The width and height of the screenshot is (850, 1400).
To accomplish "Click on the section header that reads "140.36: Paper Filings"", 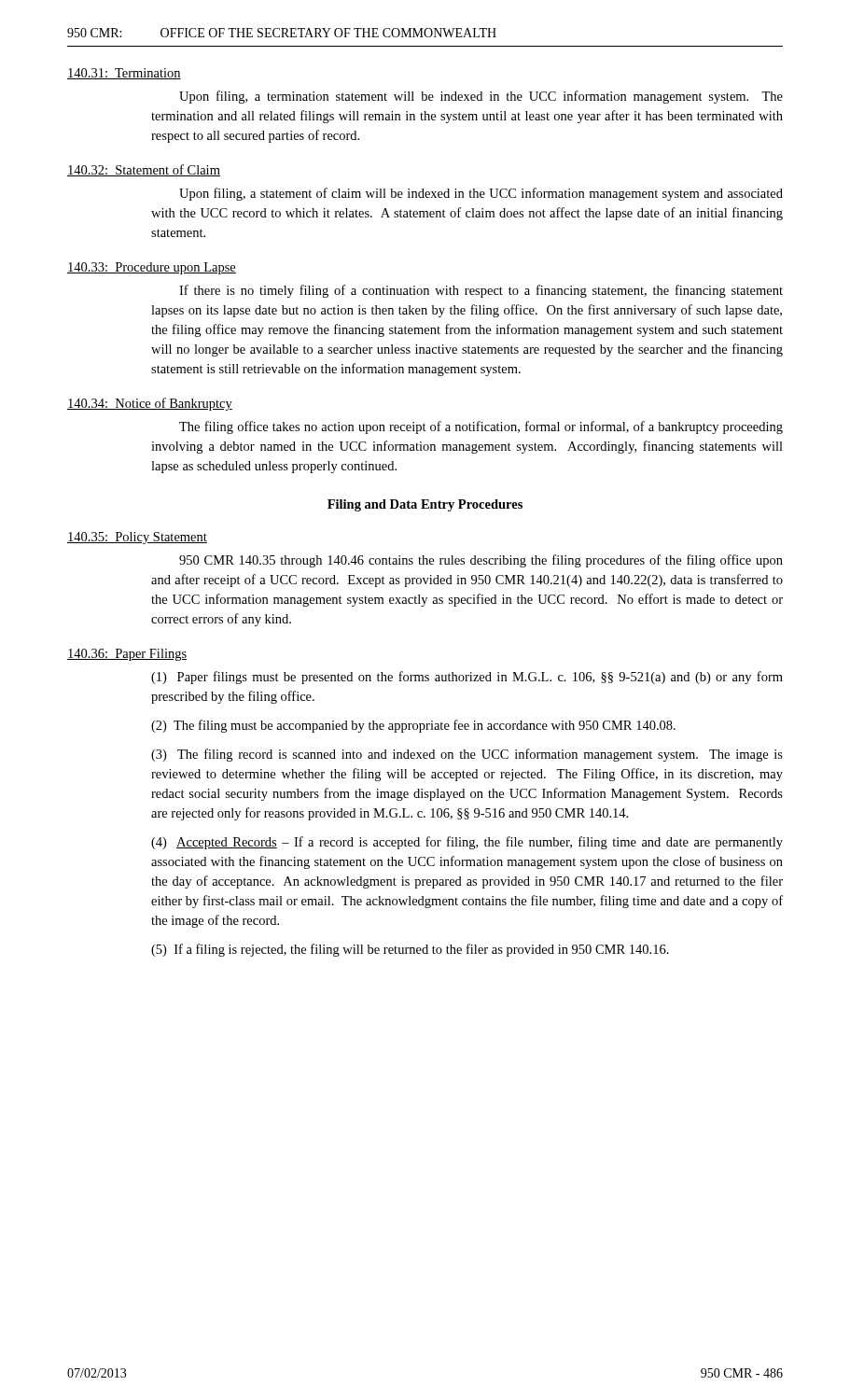I will point(127,654).
